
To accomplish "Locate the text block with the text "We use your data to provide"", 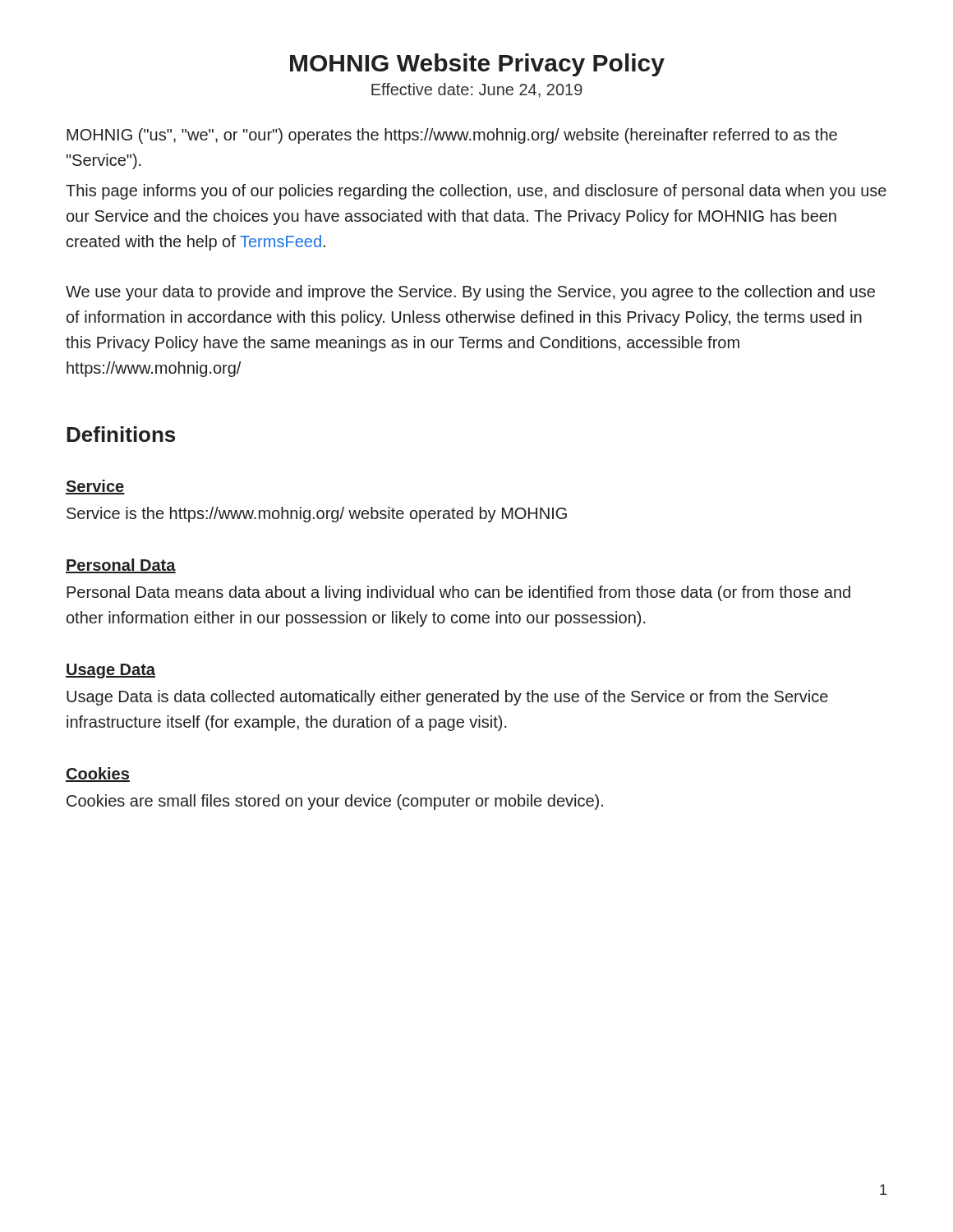I will (476, 330).
